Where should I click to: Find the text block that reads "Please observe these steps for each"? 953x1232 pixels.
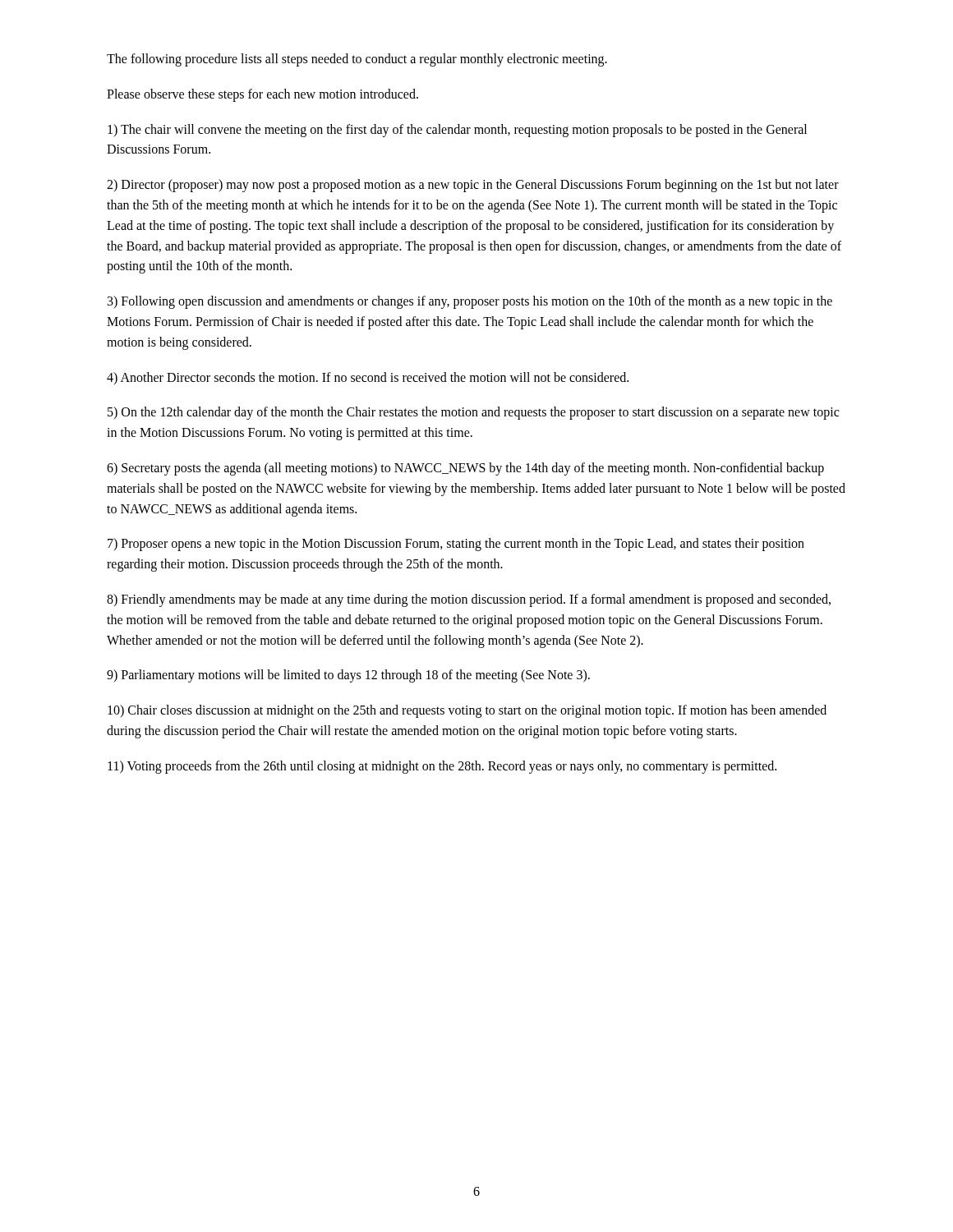263,94
